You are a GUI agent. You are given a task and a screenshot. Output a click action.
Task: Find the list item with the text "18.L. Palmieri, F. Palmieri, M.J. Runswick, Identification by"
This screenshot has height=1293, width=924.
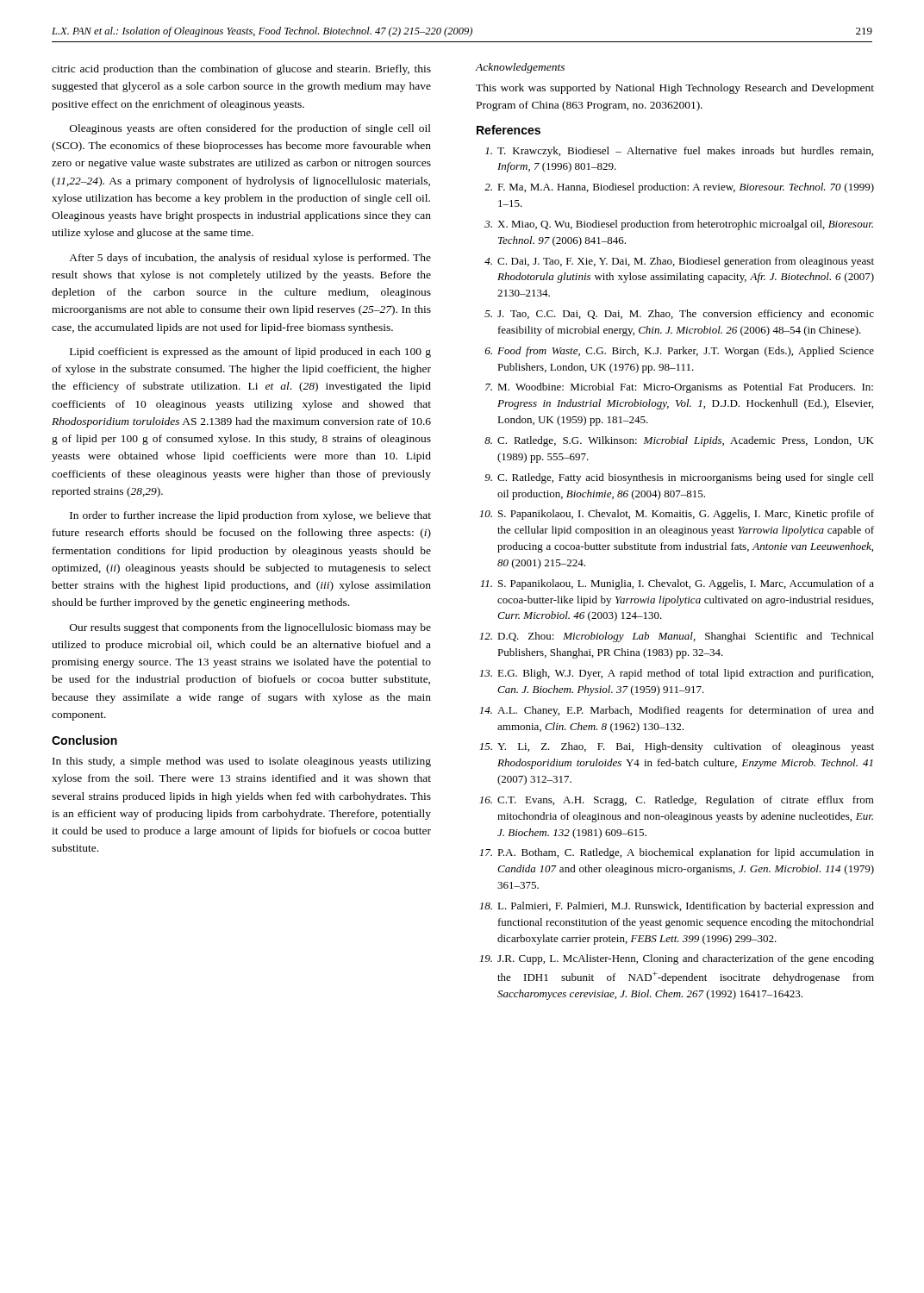675,922
